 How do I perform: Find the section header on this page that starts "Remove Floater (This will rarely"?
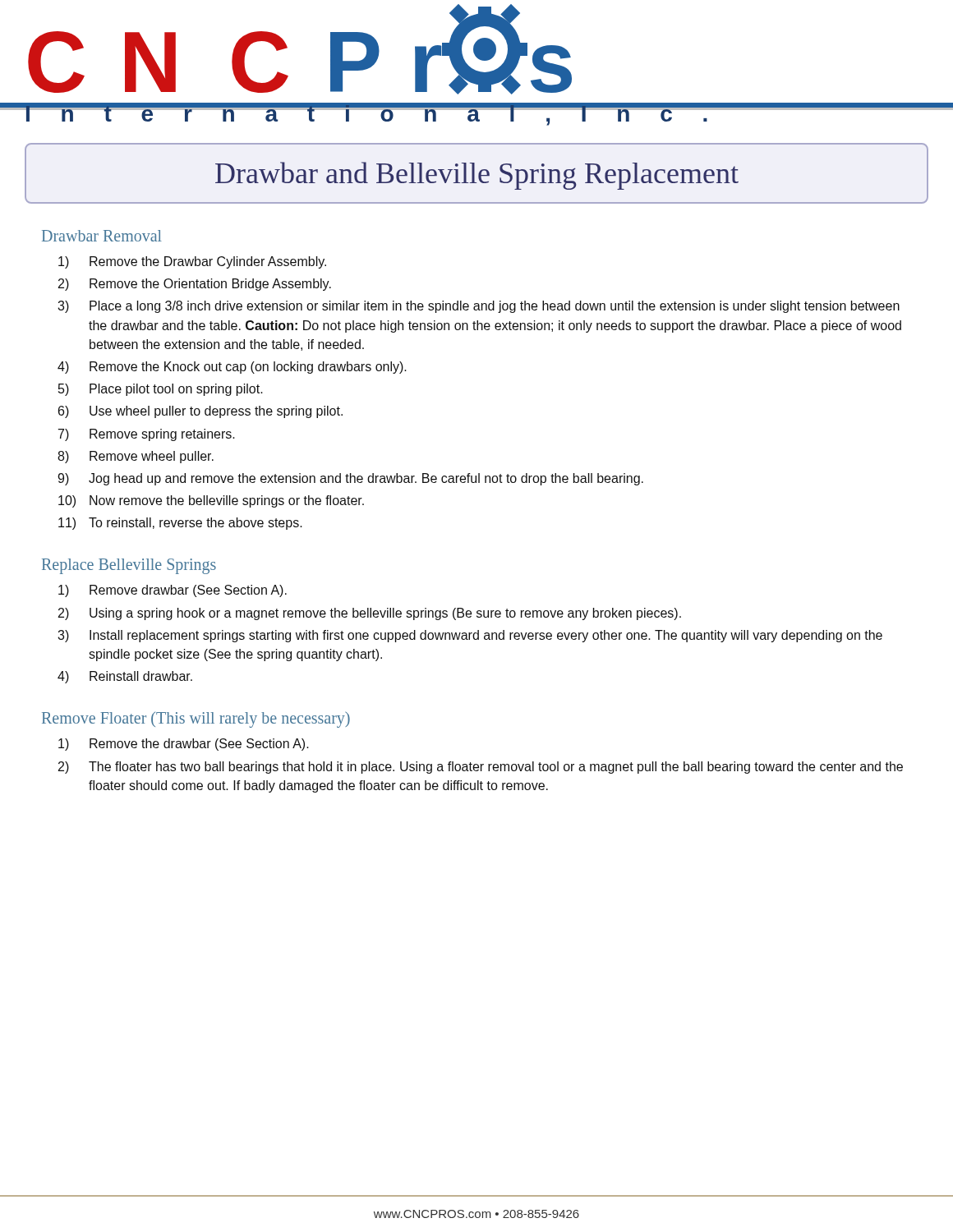(x=196, y=718)
